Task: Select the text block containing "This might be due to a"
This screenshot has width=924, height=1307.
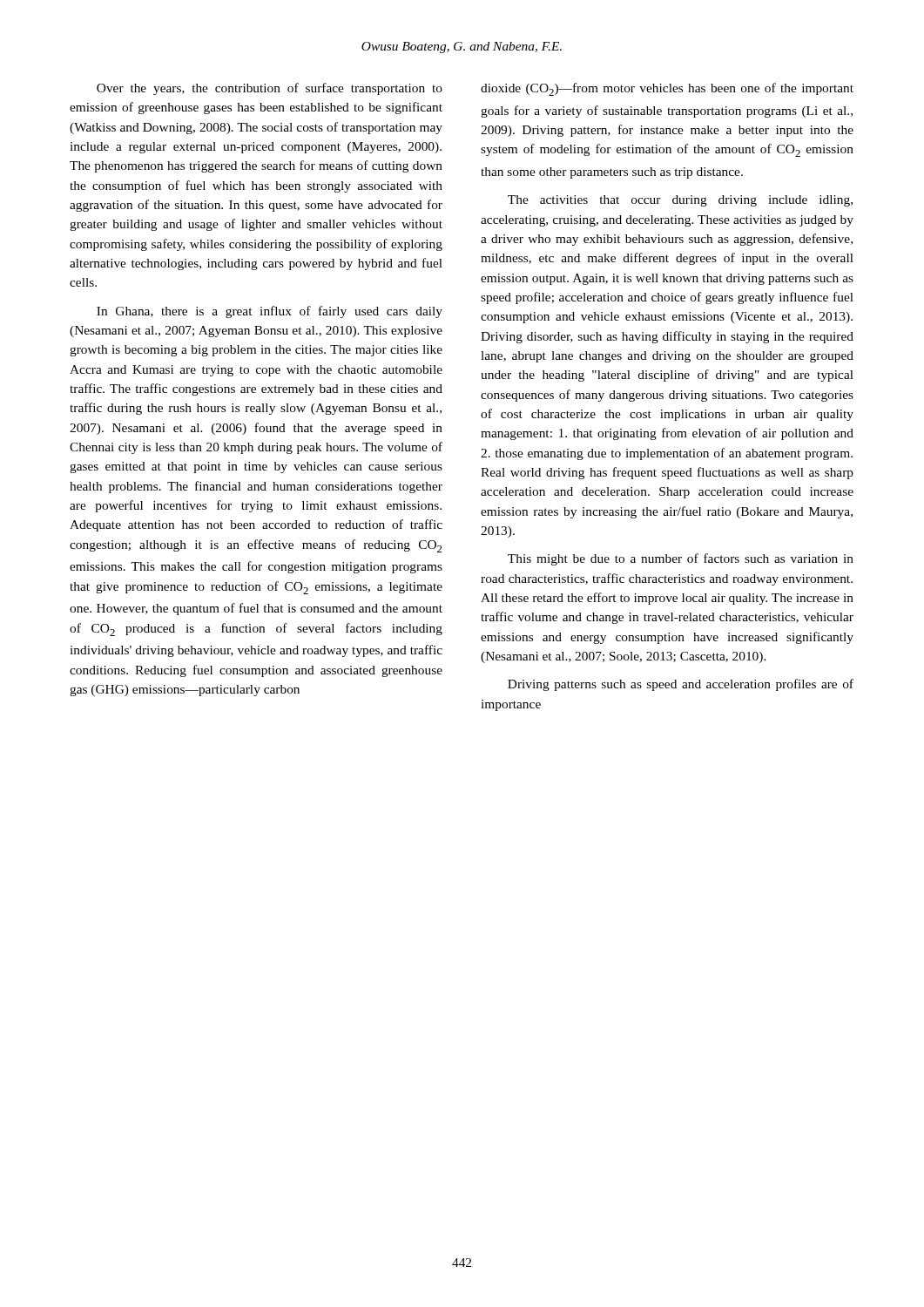Action: click(667, 608)
